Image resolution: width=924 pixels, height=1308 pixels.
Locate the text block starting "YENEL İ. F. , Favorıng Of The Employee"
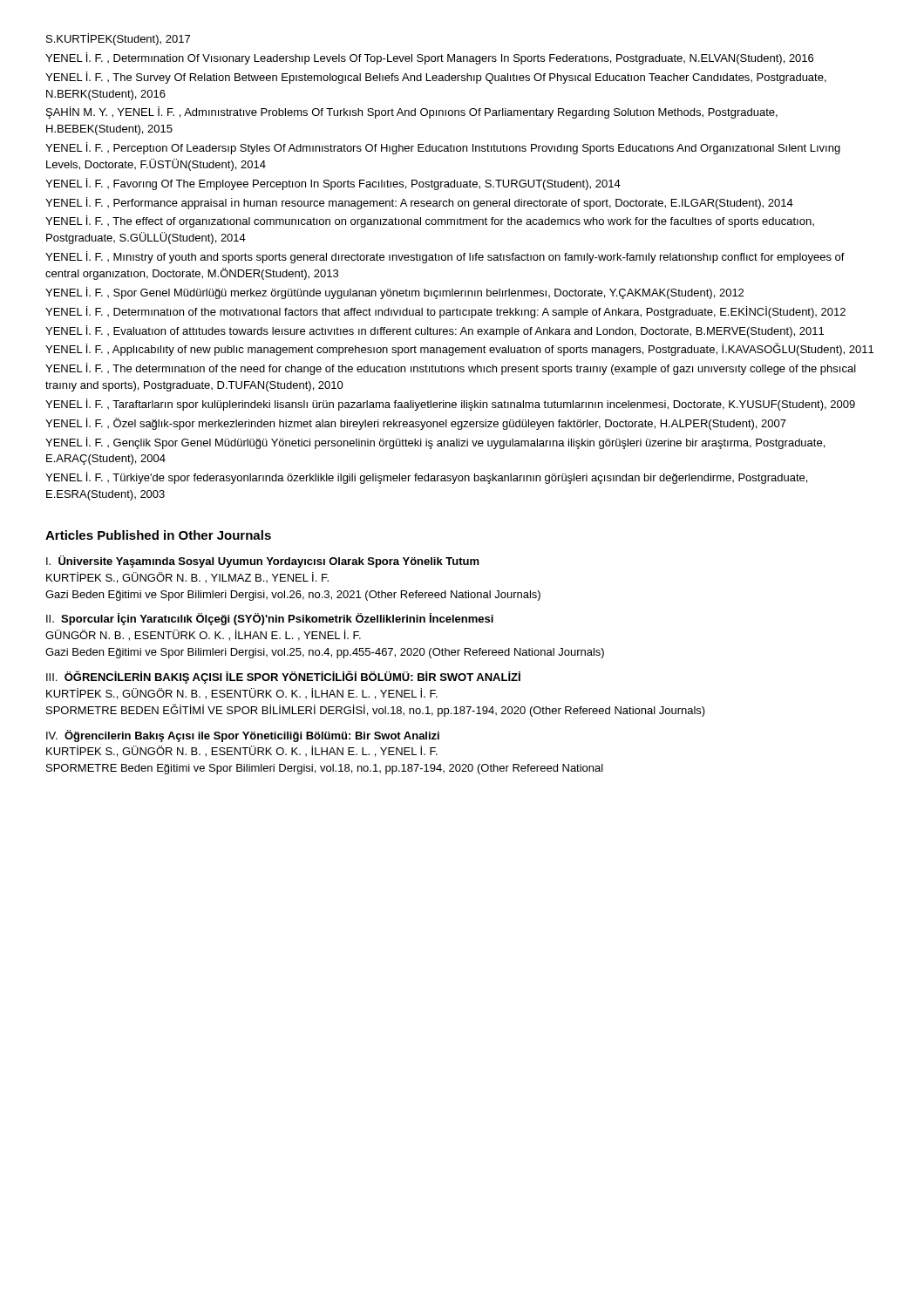(x=333, y=183)
